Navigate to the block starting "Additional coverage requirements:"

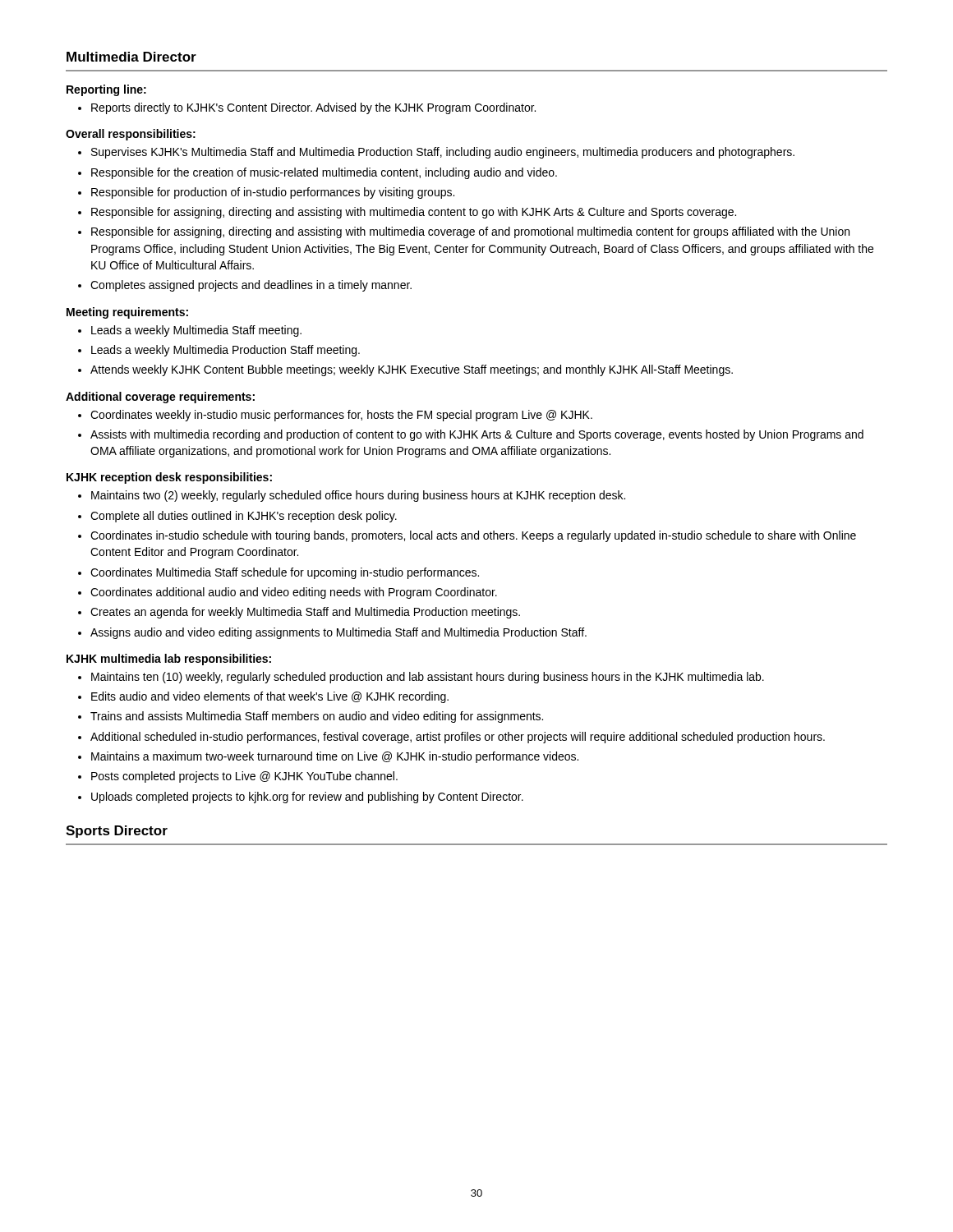click(161, 396)
